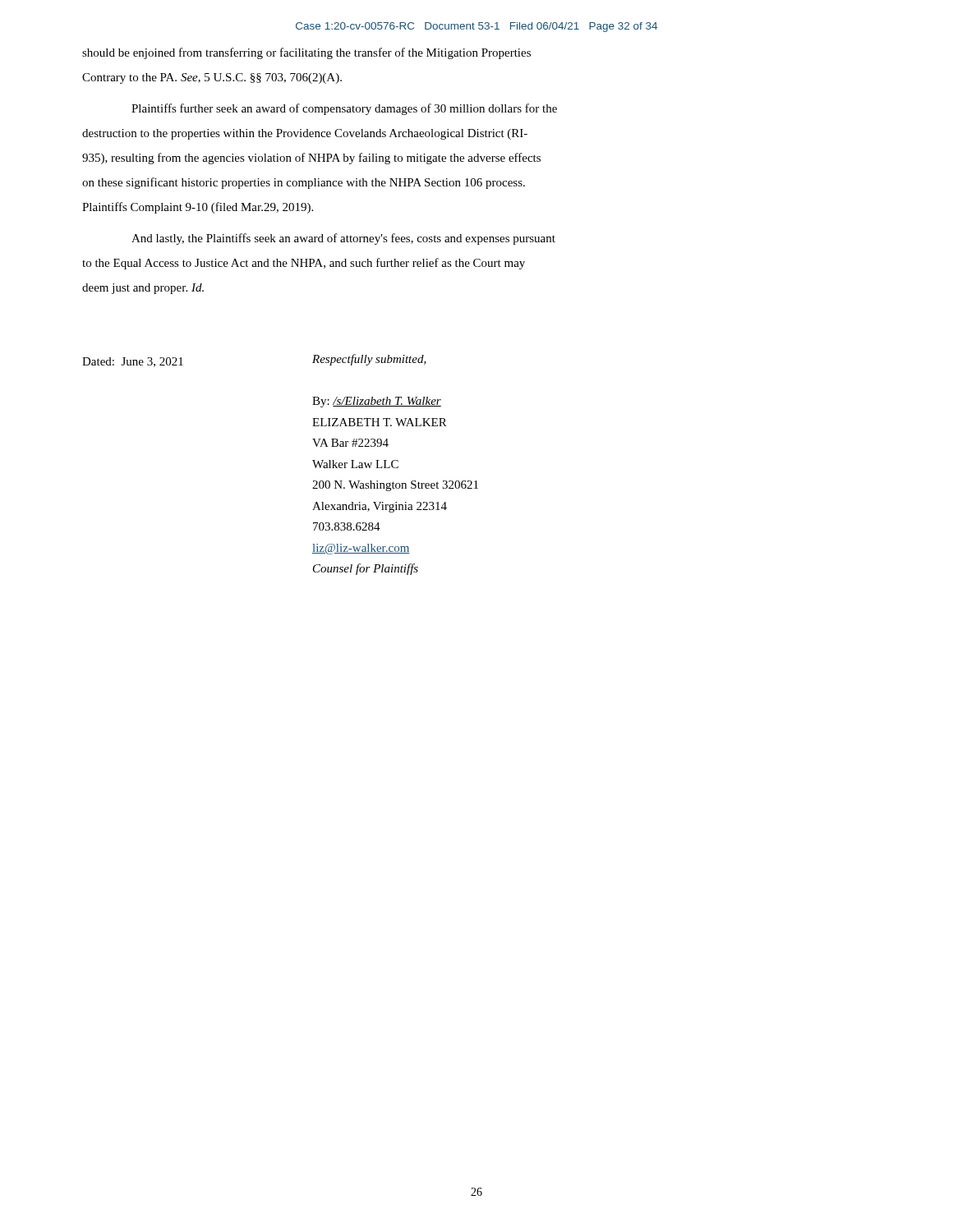Find the block on this page that starts "Plaintiffs further seek an"
This screenshot has height=1232, width=953.
point(344,108)
